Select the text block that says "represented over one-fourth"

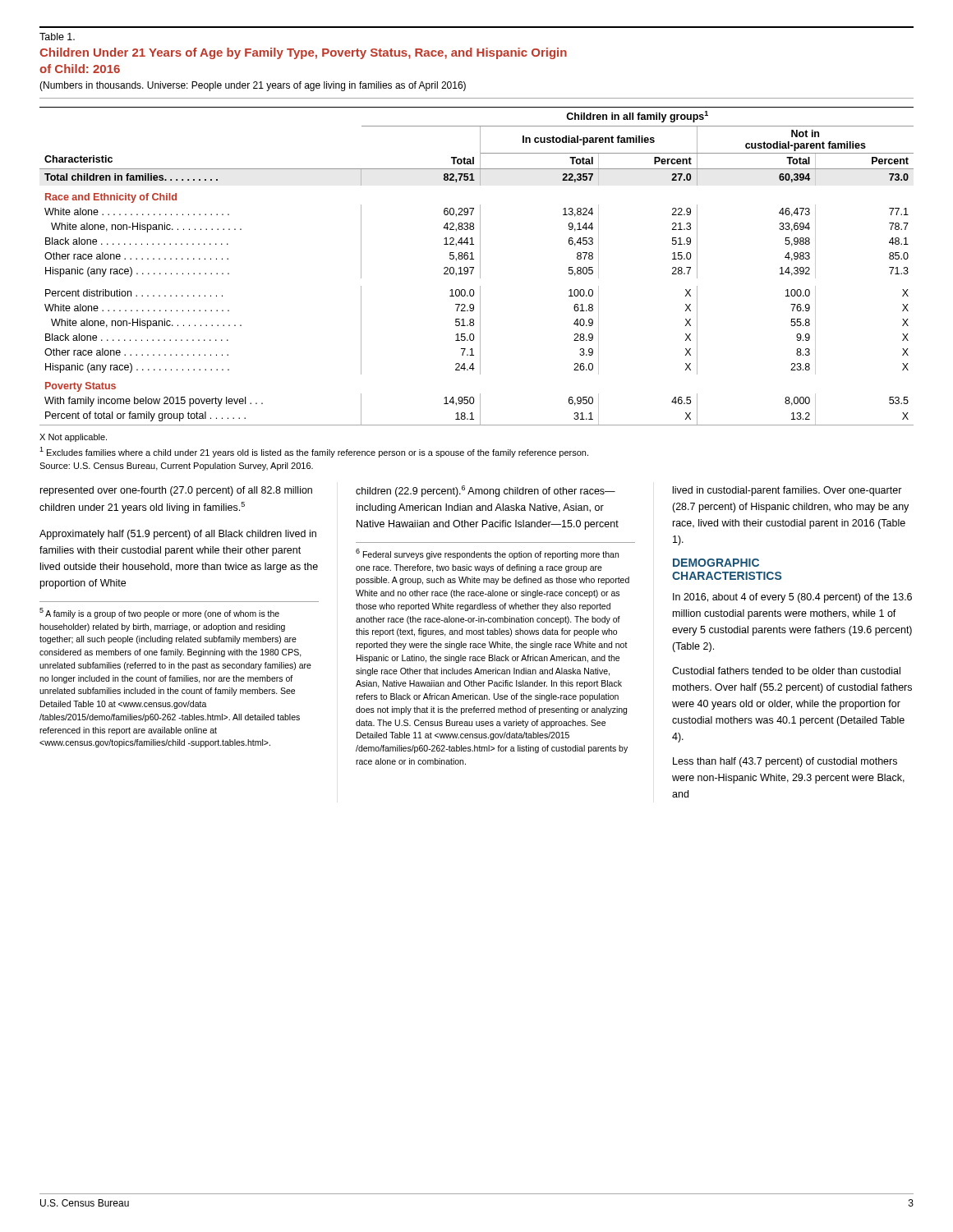[x=176, y=499]
